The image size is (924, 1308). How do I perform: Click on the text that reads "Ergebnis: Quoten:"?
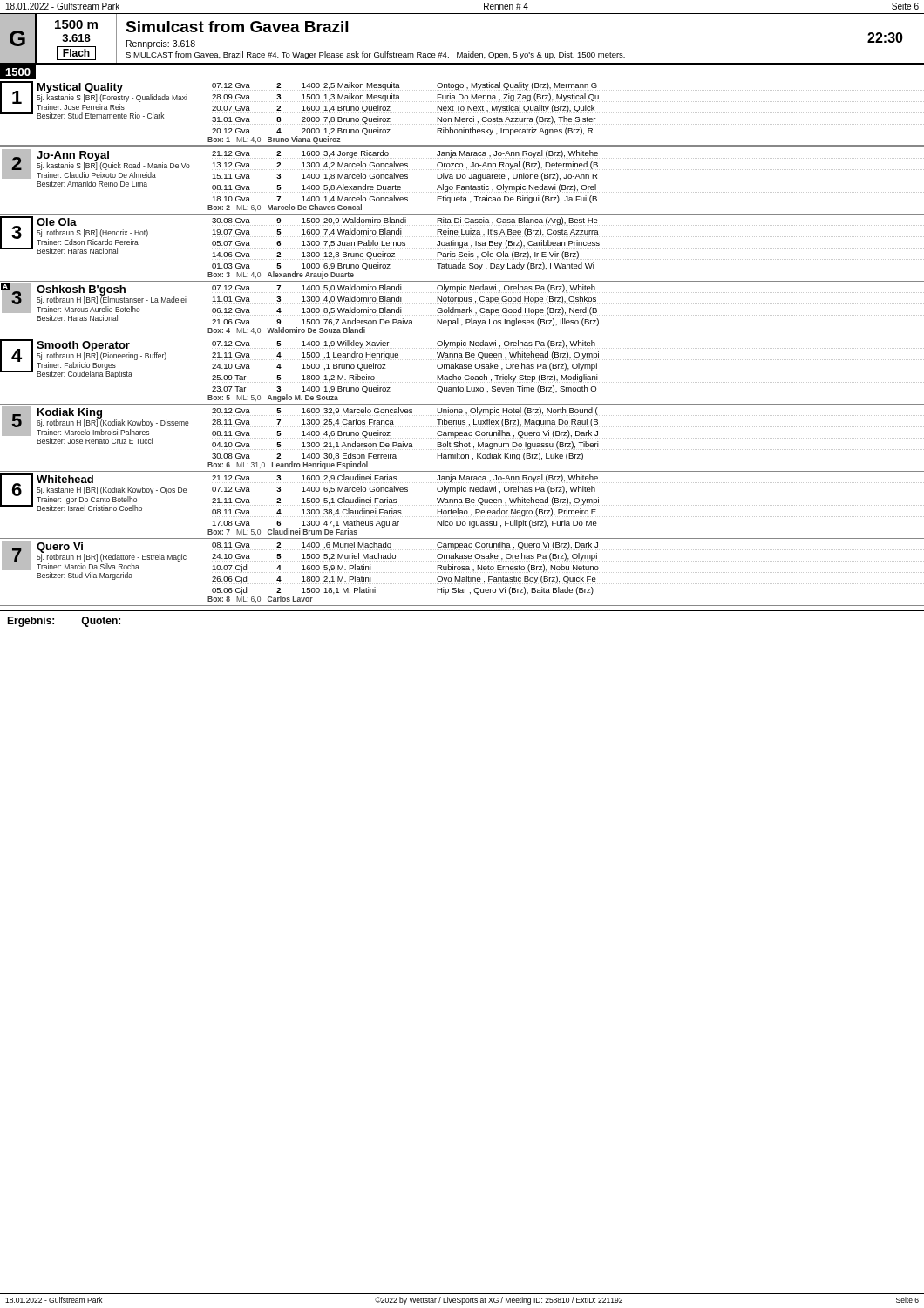coord(64,621)
